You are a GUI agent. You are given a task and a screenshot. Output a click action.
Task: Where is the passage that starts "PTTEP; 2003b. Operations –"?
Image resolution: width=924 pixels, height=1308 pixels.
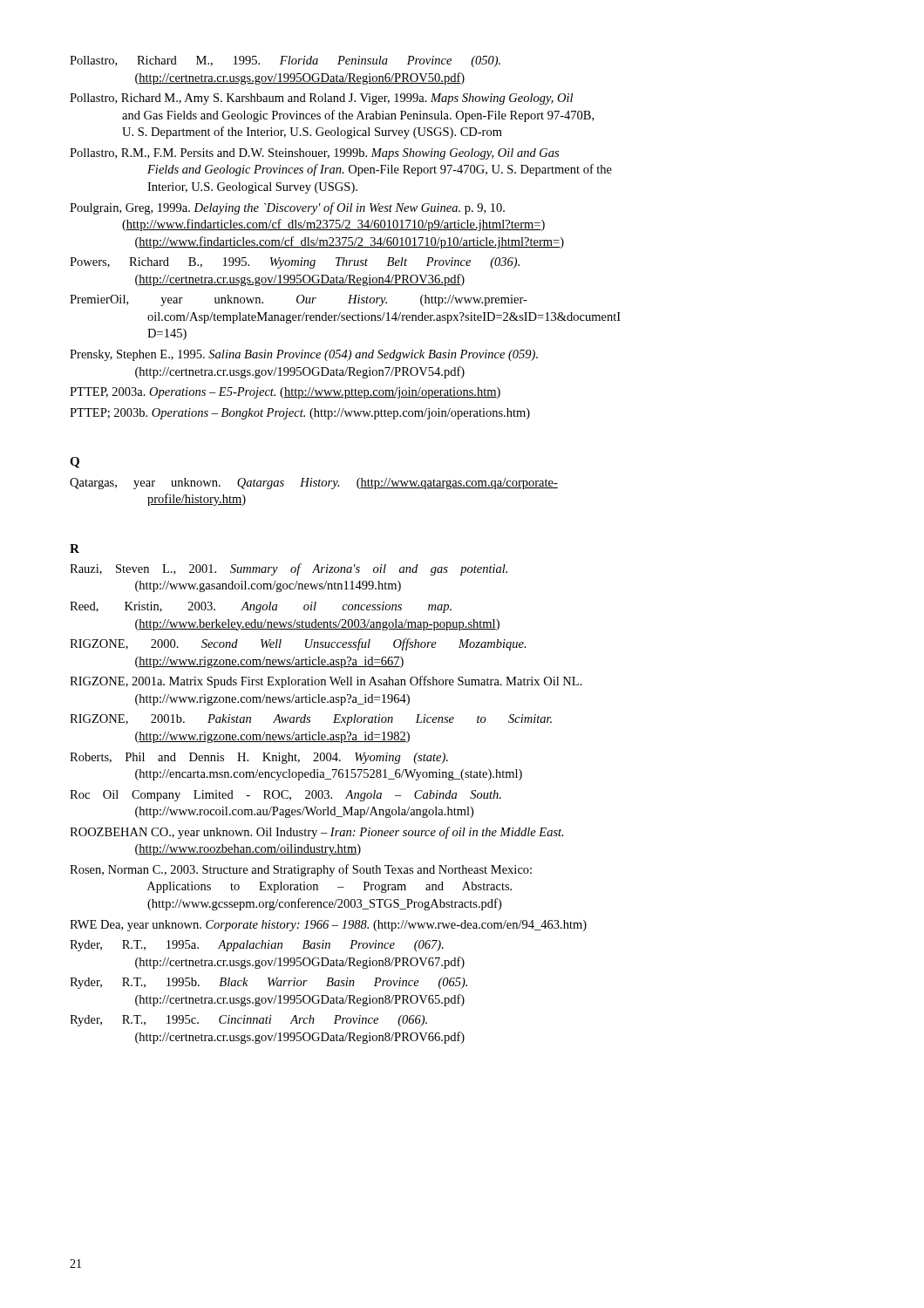pyautogui.click(x=300, y=412)
